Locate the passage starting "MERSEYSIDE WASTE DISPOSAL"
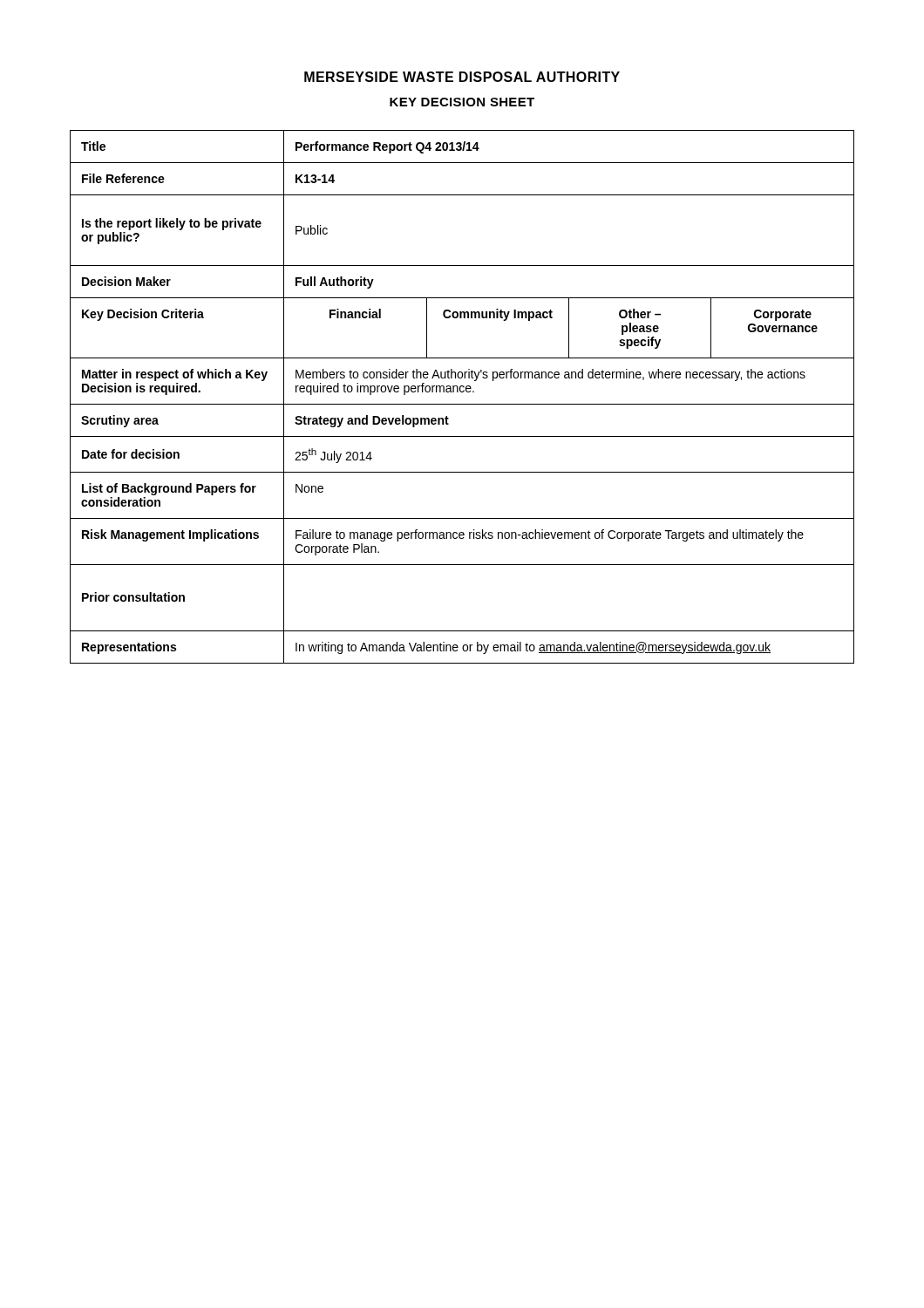Viewport: 924px width, 1308px height. [x=462, y=77]
